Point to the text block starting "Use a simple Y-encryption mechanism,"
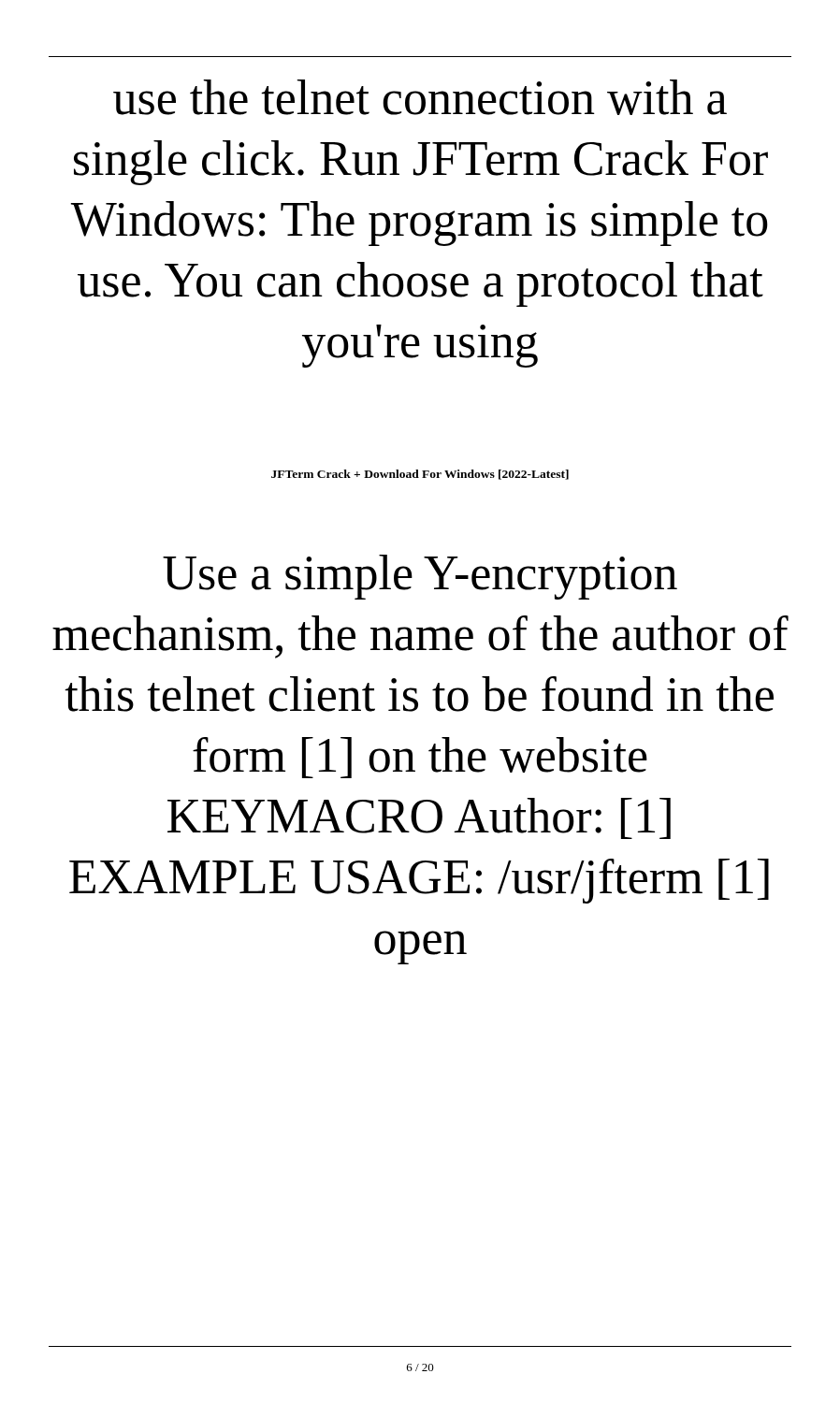This screenshot has width=840, height=1403. tap(420, 755)
